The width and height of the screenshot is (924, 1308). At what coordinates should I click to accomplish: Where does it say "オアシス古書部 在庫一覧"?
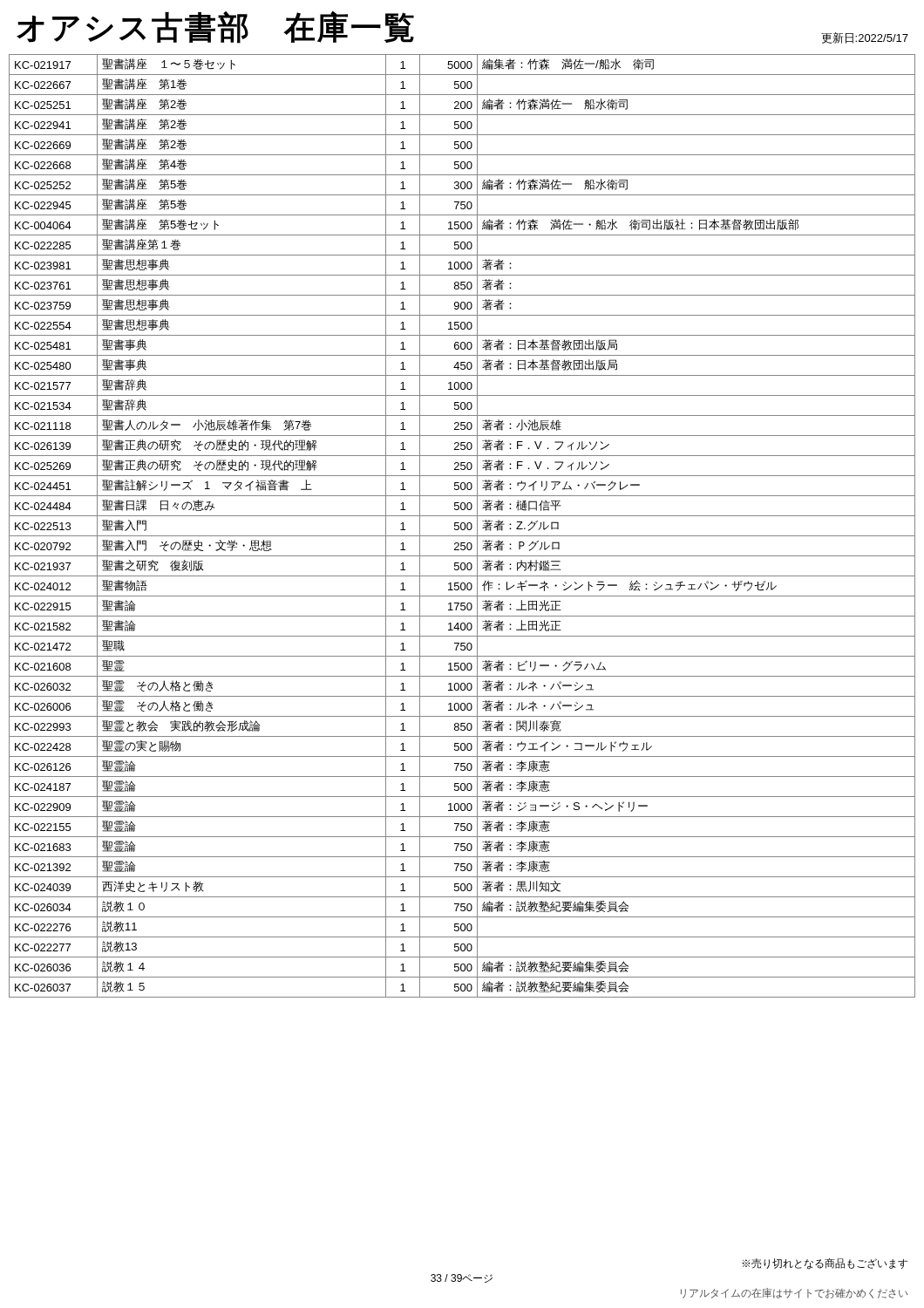[x=216, y=27]
